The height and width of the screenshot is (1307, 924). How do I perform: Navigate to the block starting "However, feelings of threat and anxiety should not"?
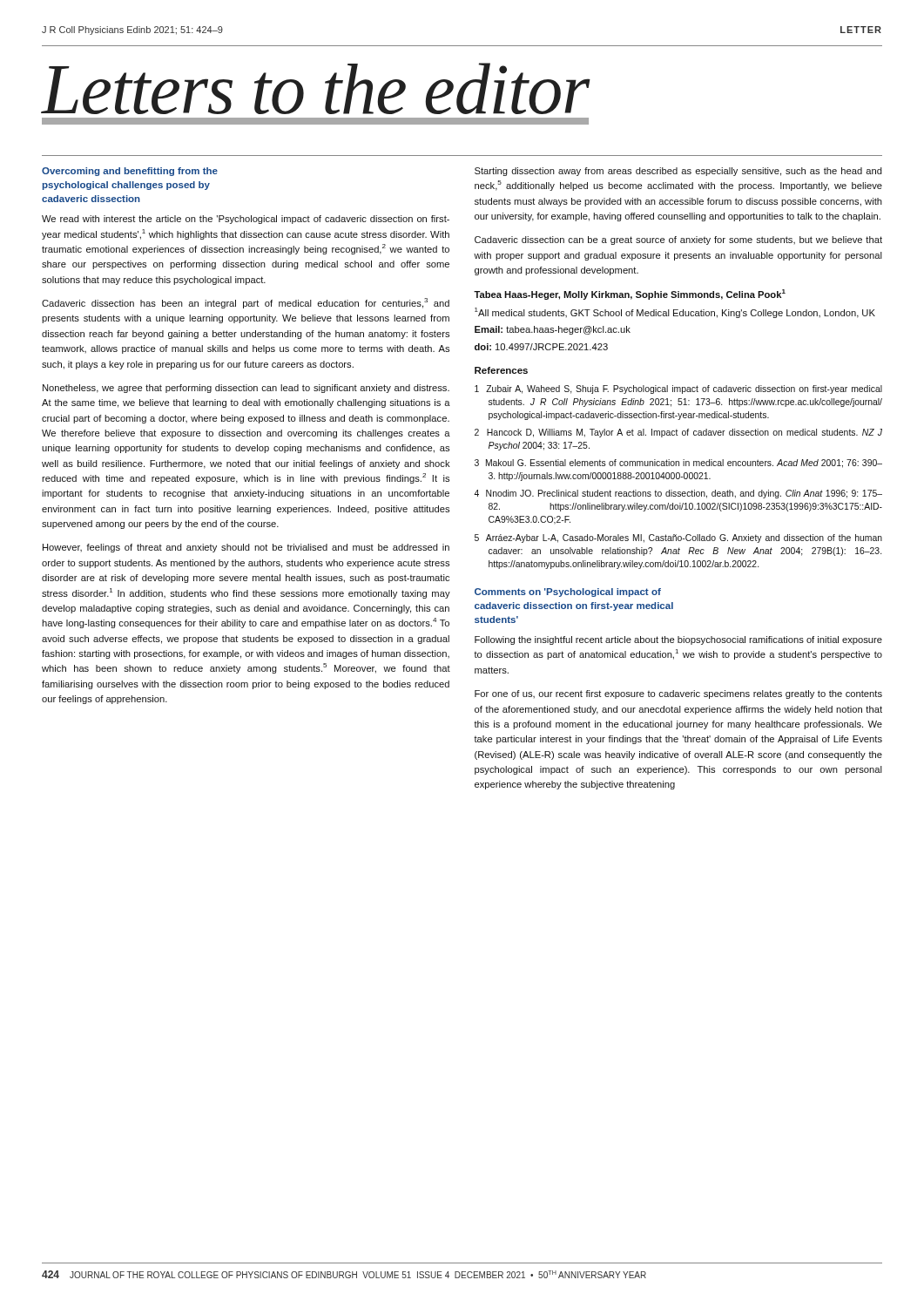click(246, 623)
